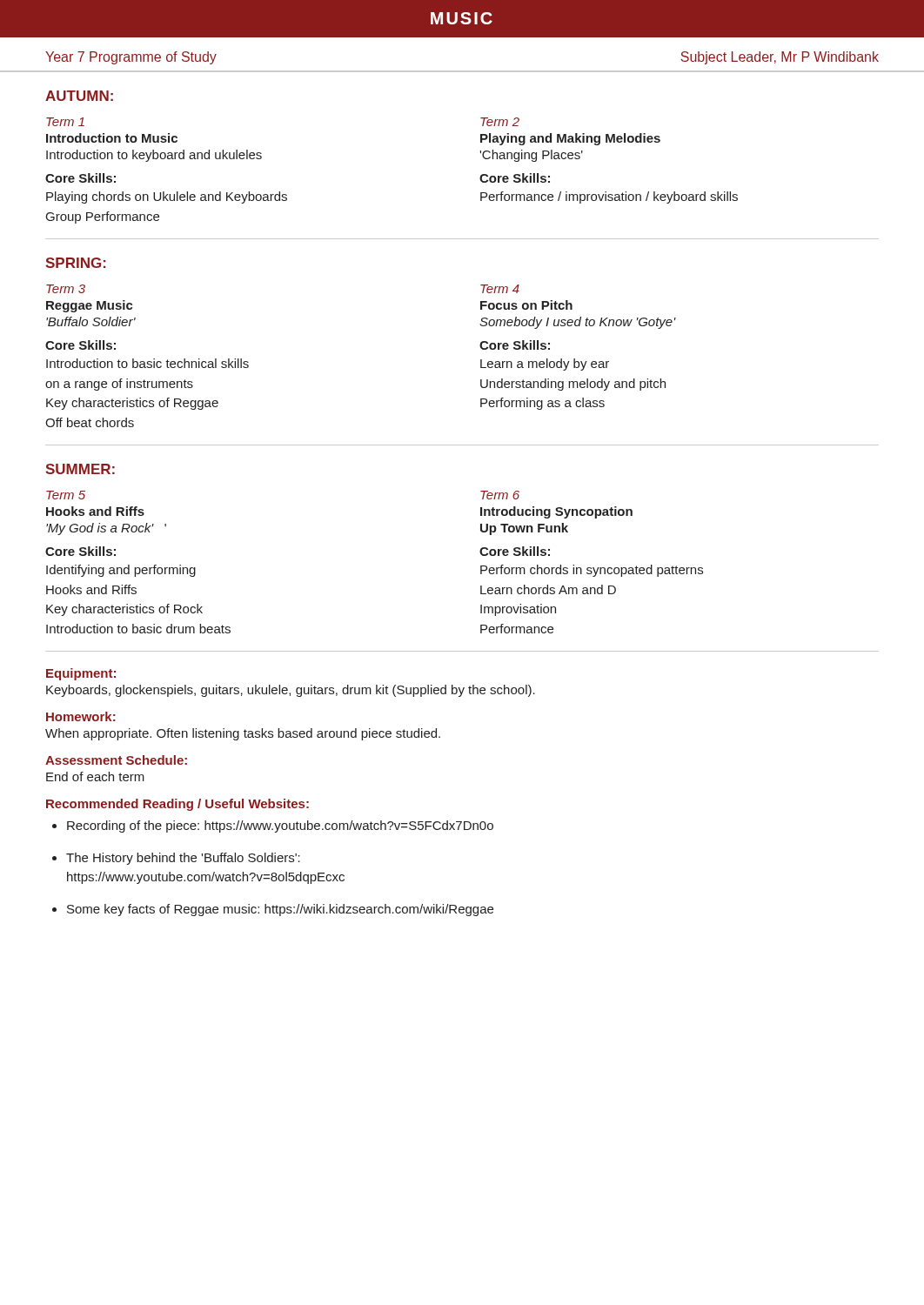Viewport: 924px width, 1305px height.
Task: Find the text block containing "Term 1 Introduction"
Action: (x=245, y=170)
